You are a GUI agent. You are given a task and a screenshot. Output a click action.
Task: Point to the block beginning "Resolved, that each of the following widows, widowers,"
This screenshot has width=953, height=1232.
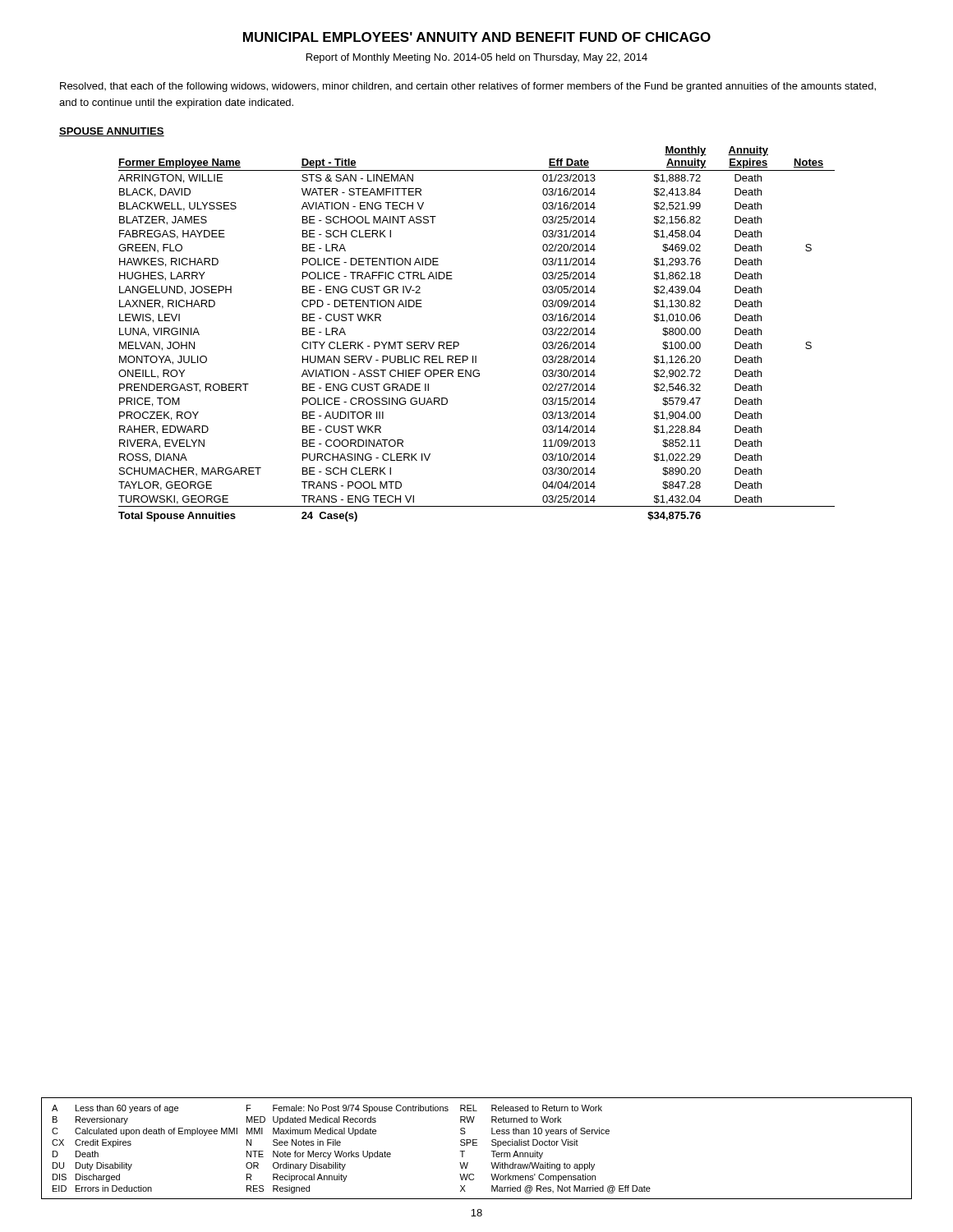pos(468,94)
